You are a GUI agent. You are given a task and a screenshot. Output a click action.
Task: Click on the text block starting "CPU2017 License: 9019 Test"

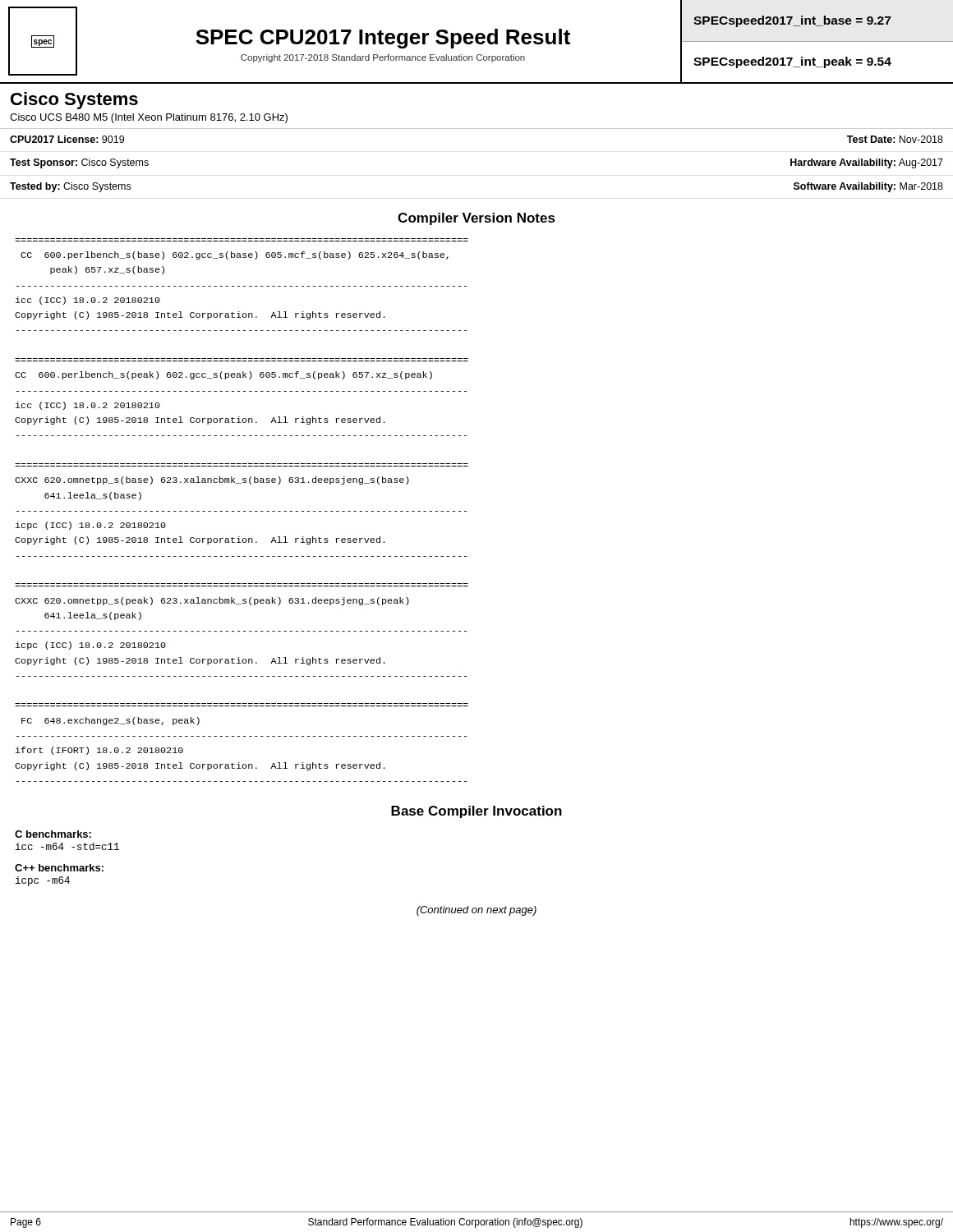pos(476,140)
